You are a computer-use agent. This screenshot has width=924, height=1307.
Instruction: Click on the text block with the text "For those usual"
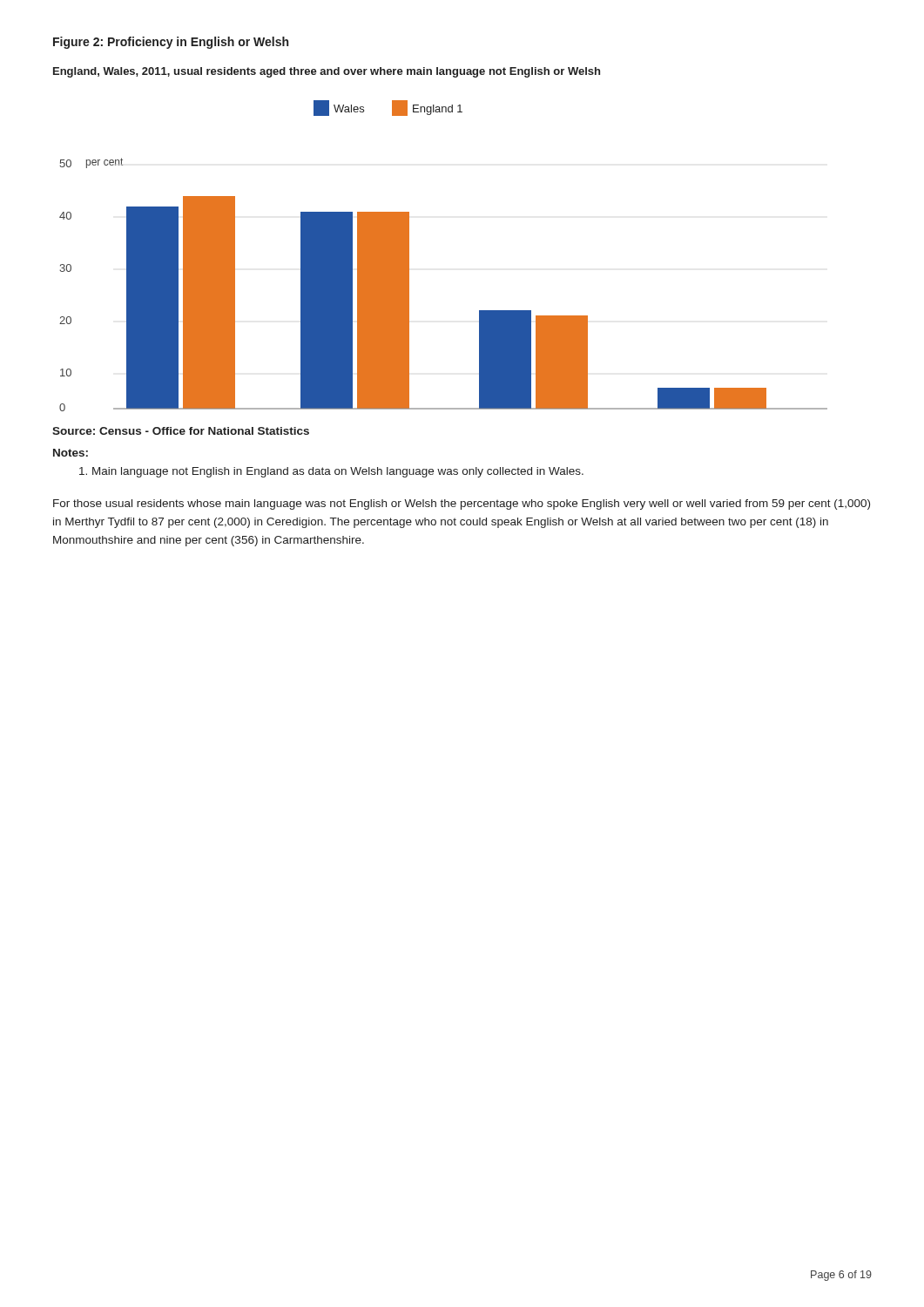462,521
